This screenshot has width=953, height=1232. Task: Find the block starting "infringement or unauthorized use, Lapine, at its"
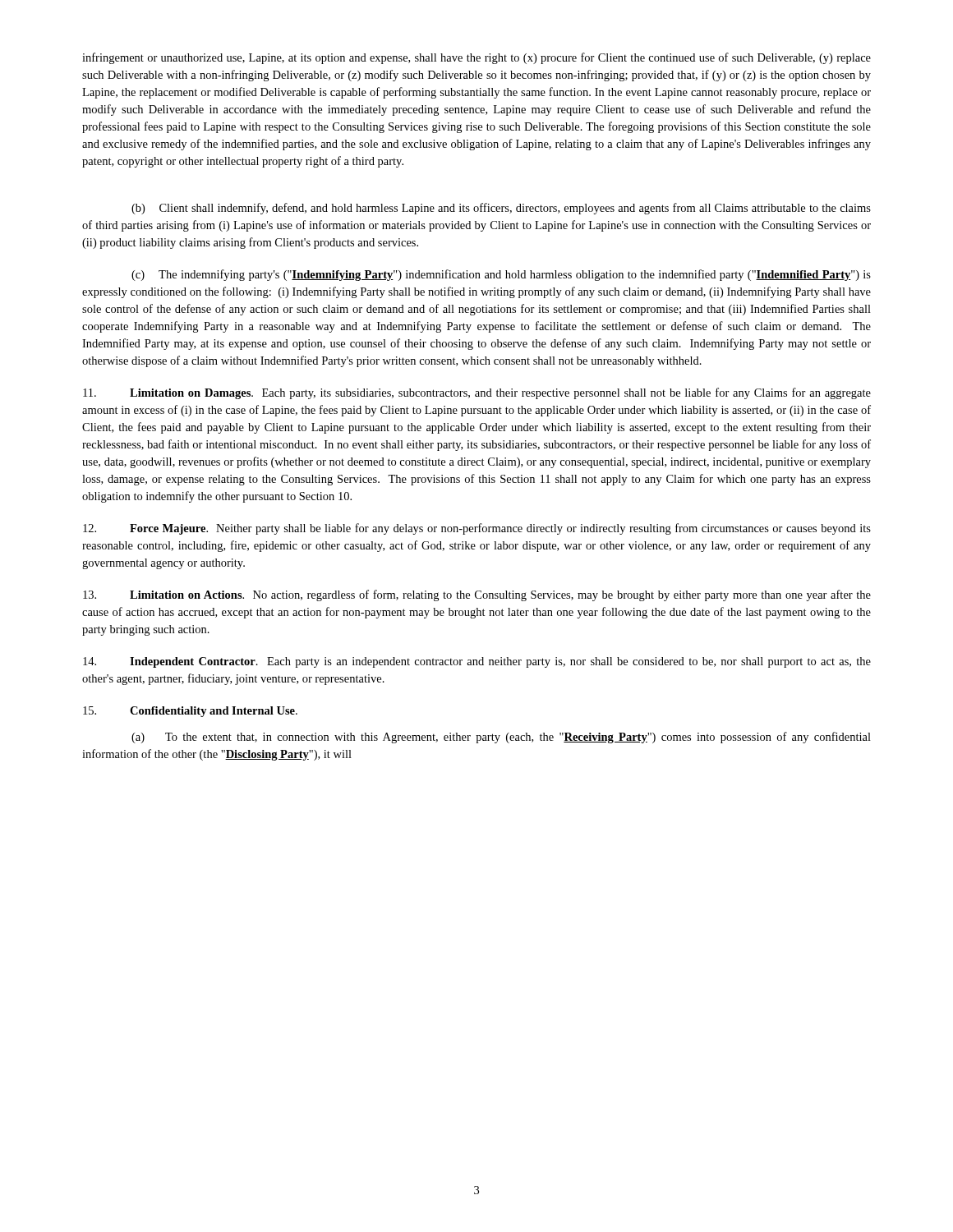[x=476, y=110]
